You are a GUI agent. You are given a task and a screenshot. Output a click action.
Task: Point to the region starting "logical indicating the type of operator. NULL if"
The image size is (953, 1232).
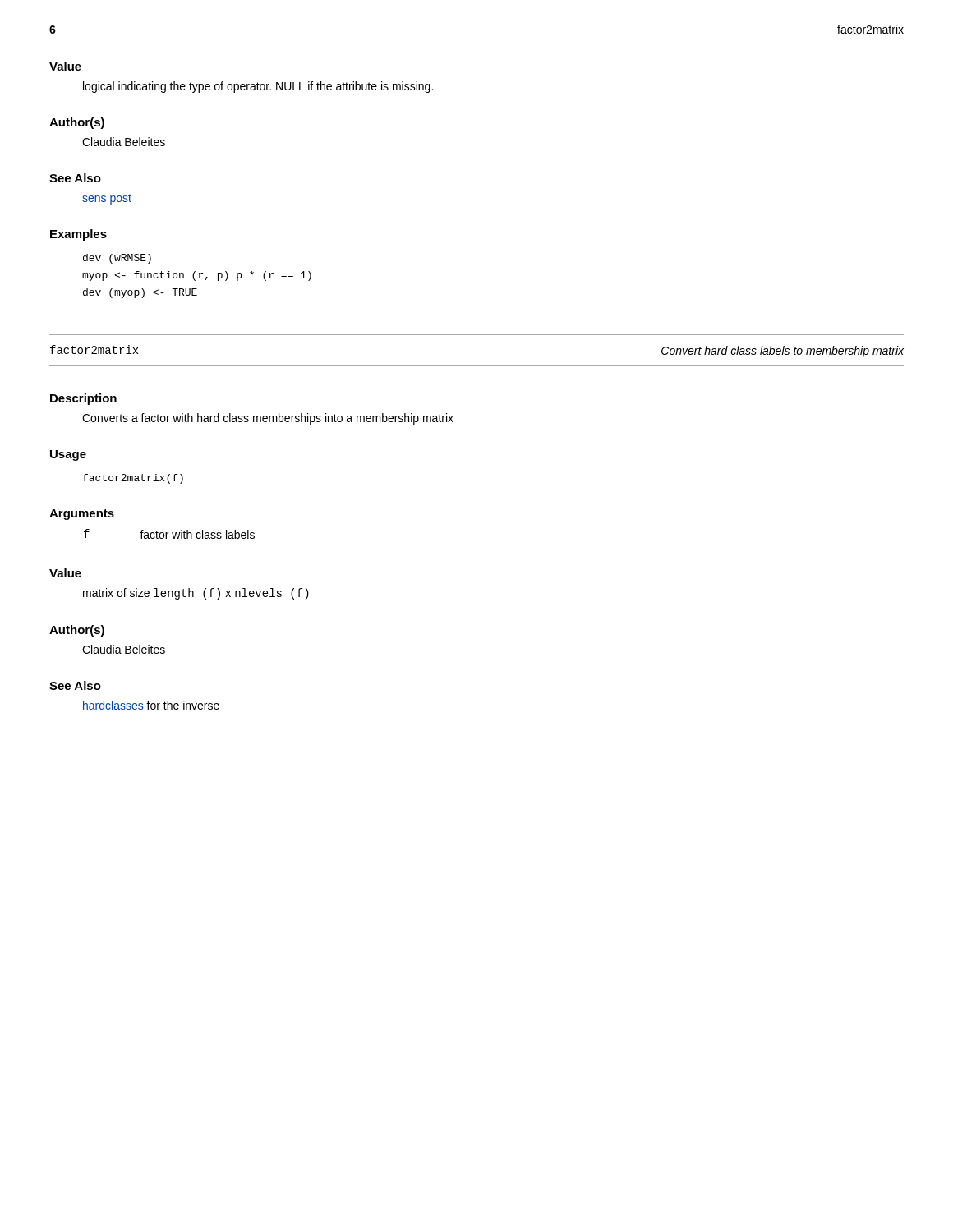258,86
